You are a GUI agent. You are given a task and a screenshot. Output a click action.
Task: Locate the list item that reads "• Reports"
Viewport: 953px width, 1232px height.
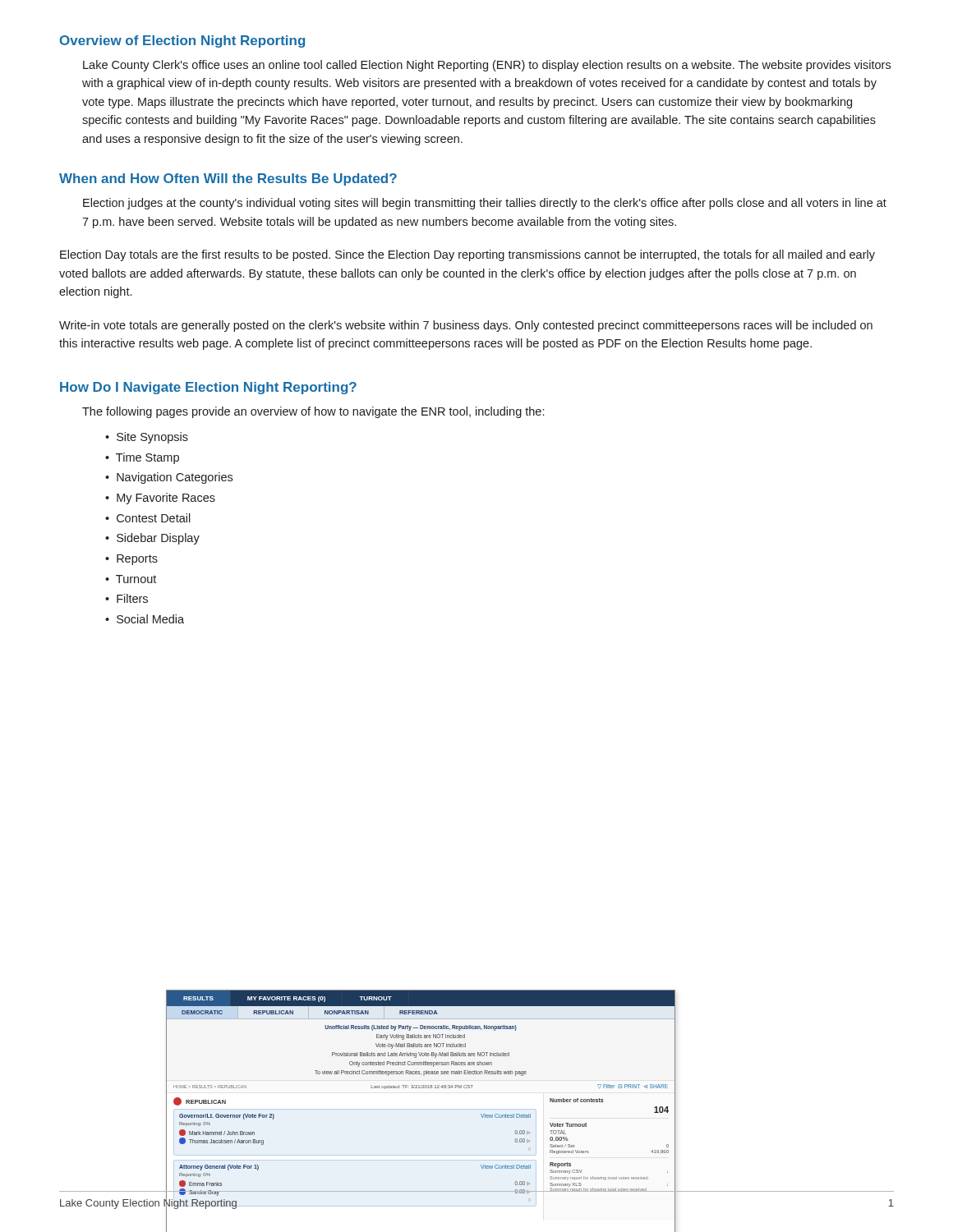(x=131, y=558)
